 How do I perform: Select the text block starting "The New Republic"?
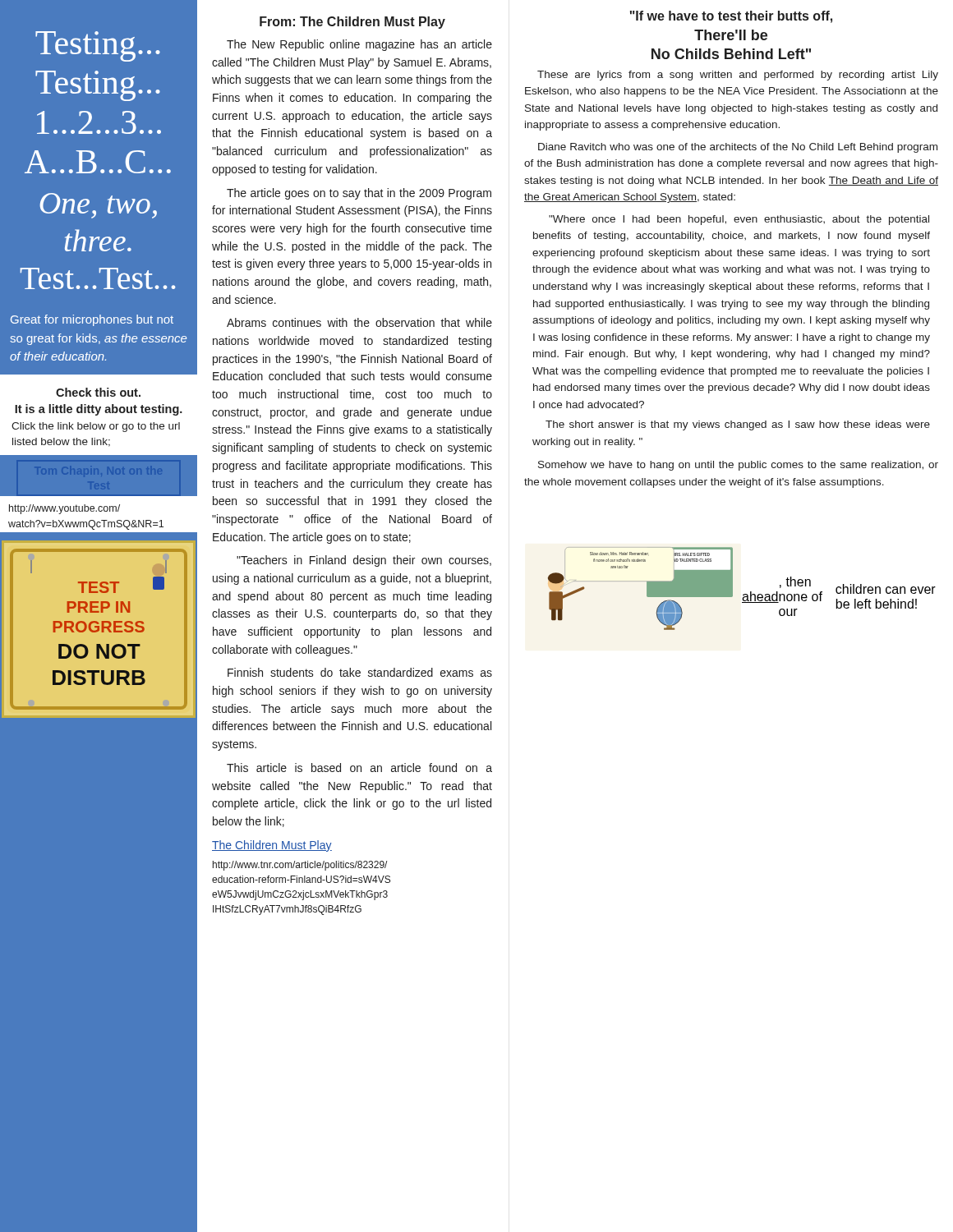(x=352, y=433)
